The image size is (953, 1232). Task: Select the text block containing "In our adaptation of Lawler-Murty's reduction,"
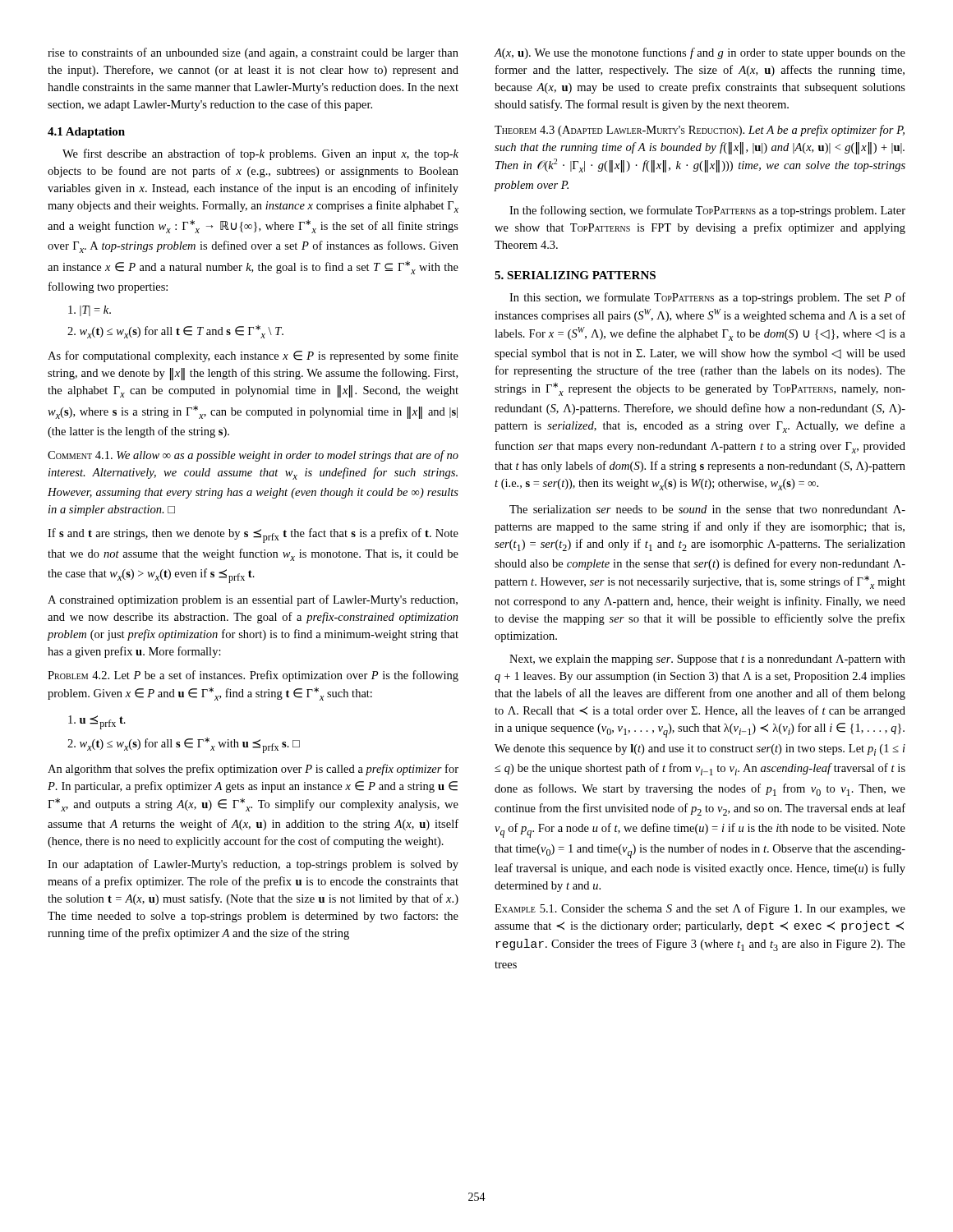click(x=253, y=899)
